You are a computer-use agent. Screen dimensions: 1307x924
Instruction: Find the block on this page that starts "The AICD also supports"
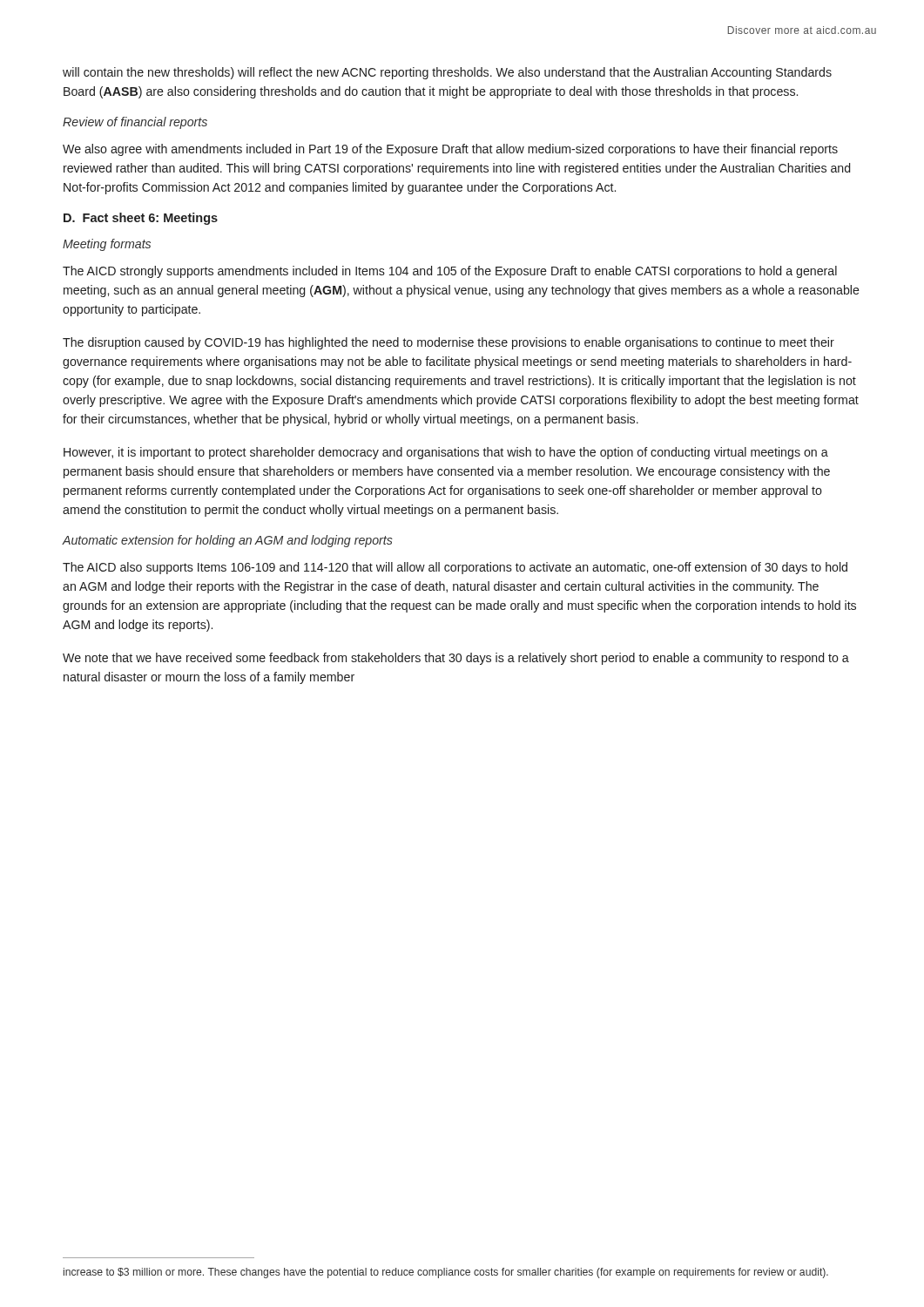click(x=460, y=596)
